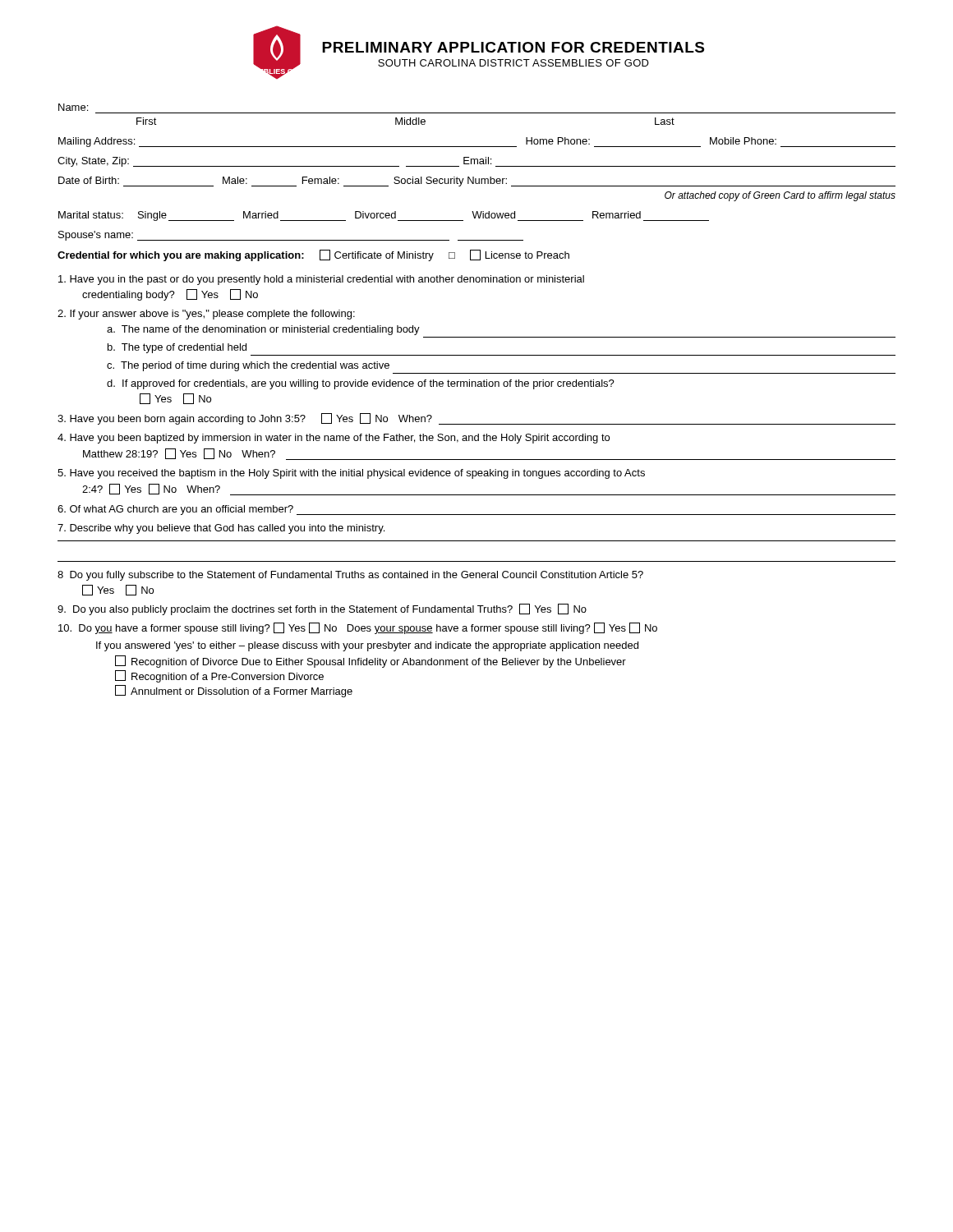The width and height of the screenshot is (953, 1232).
Task: Navigate to the text starting "Date of Birth: Male: Female: Social Security Number:"
Action: (x=476, y=187)
